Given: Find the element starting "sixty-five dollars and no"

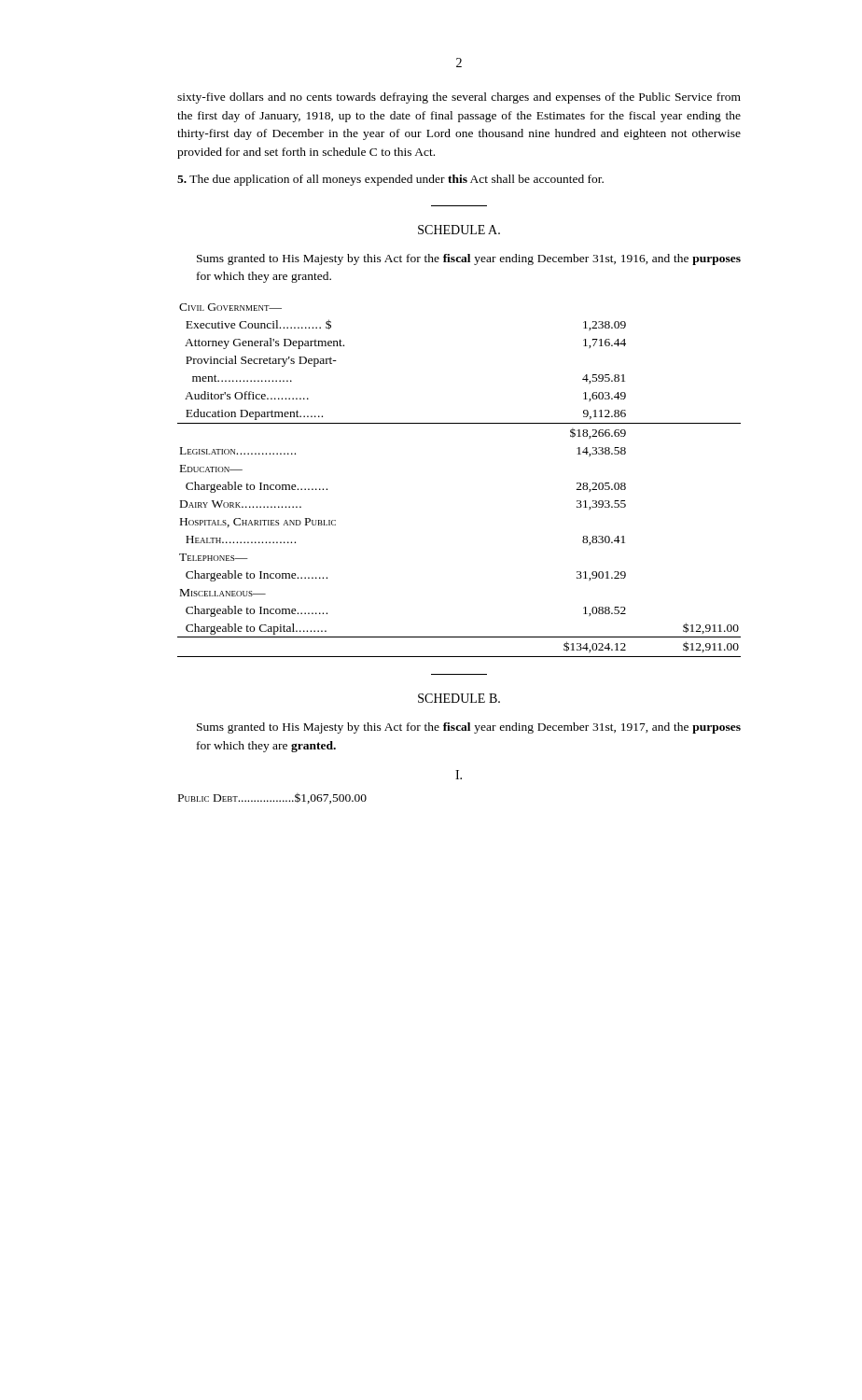Looking at the screenshot, I should point(459,124).
